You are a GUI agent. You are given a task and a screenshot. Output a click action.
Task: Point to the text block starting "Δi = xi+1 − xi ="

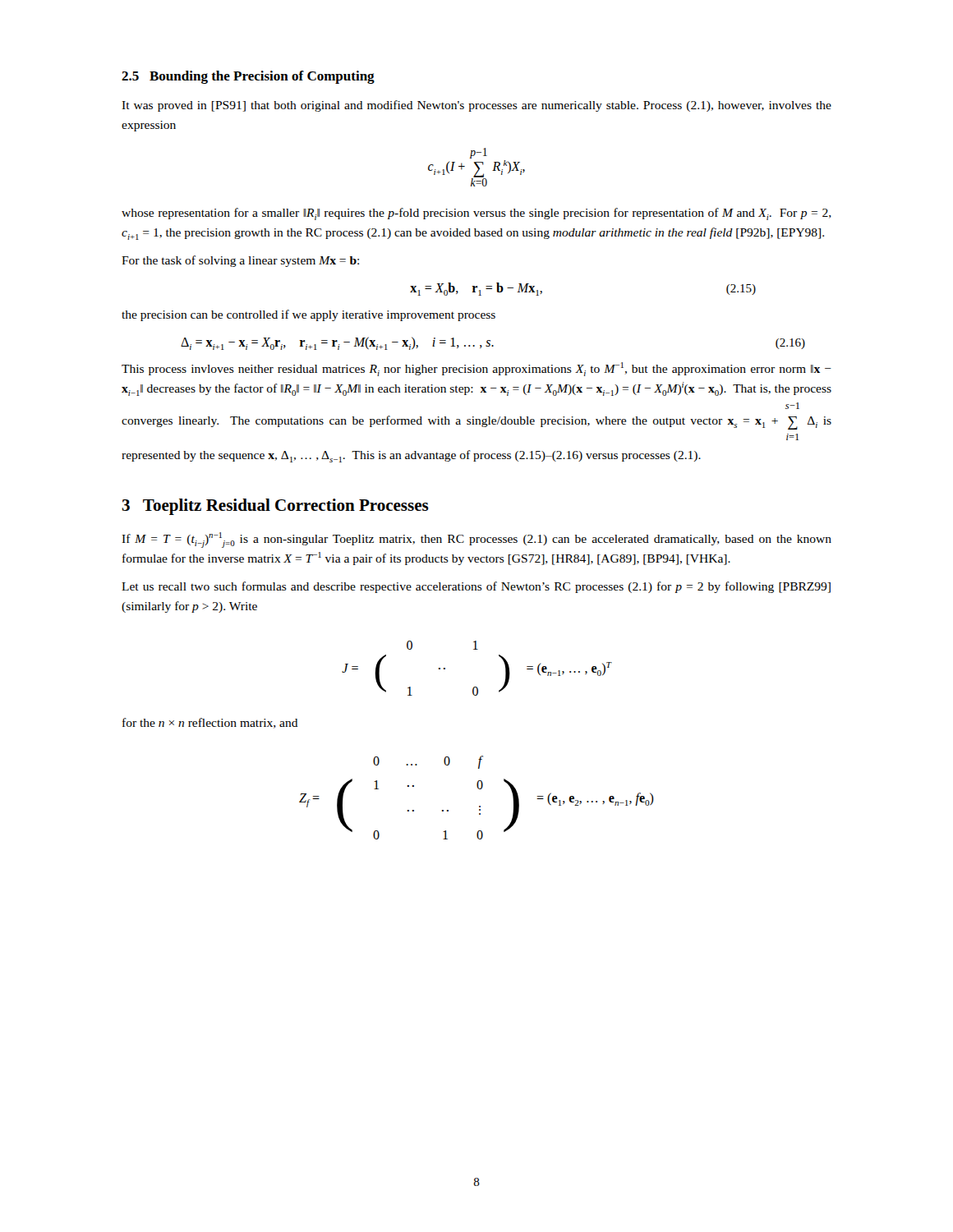pos(476,343)
